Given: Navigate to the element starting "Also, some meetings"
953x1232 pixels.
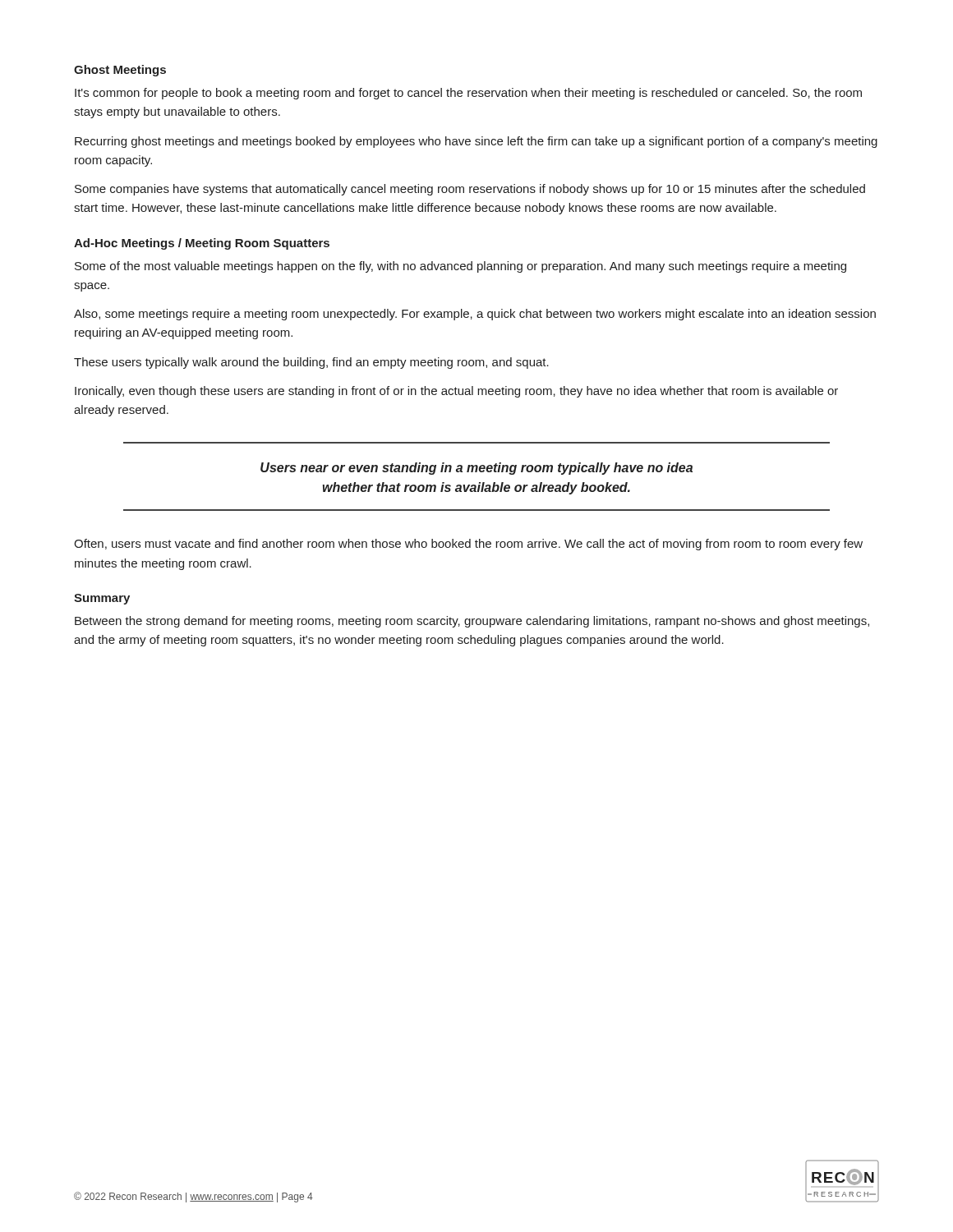Looking at the screenshot, I should (475, 323).
